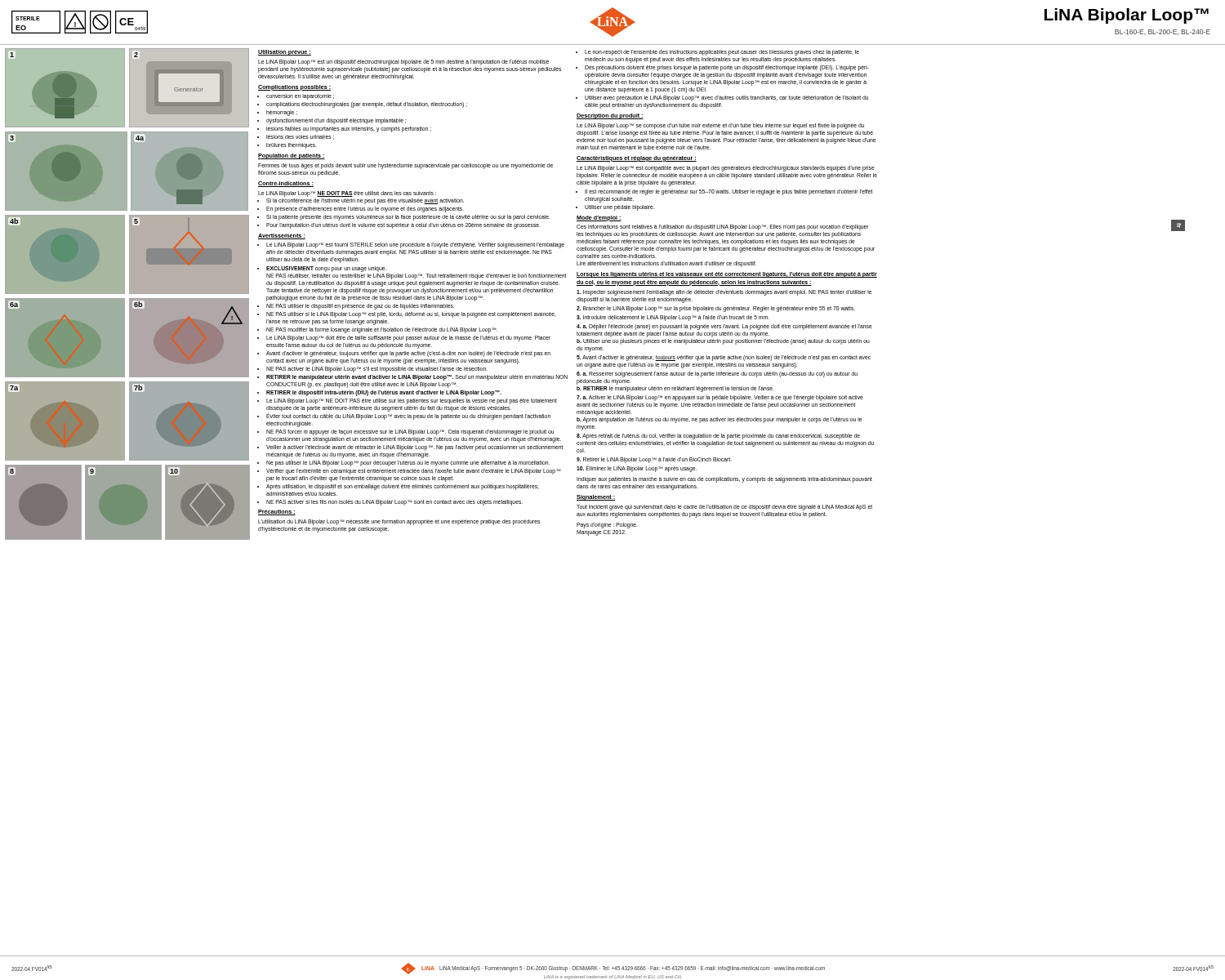1225x980 pixels.
Task: Point to the block beginning "Le LiNA Bipolar Loop™ se compose d'un"
Action: (726, 136)
